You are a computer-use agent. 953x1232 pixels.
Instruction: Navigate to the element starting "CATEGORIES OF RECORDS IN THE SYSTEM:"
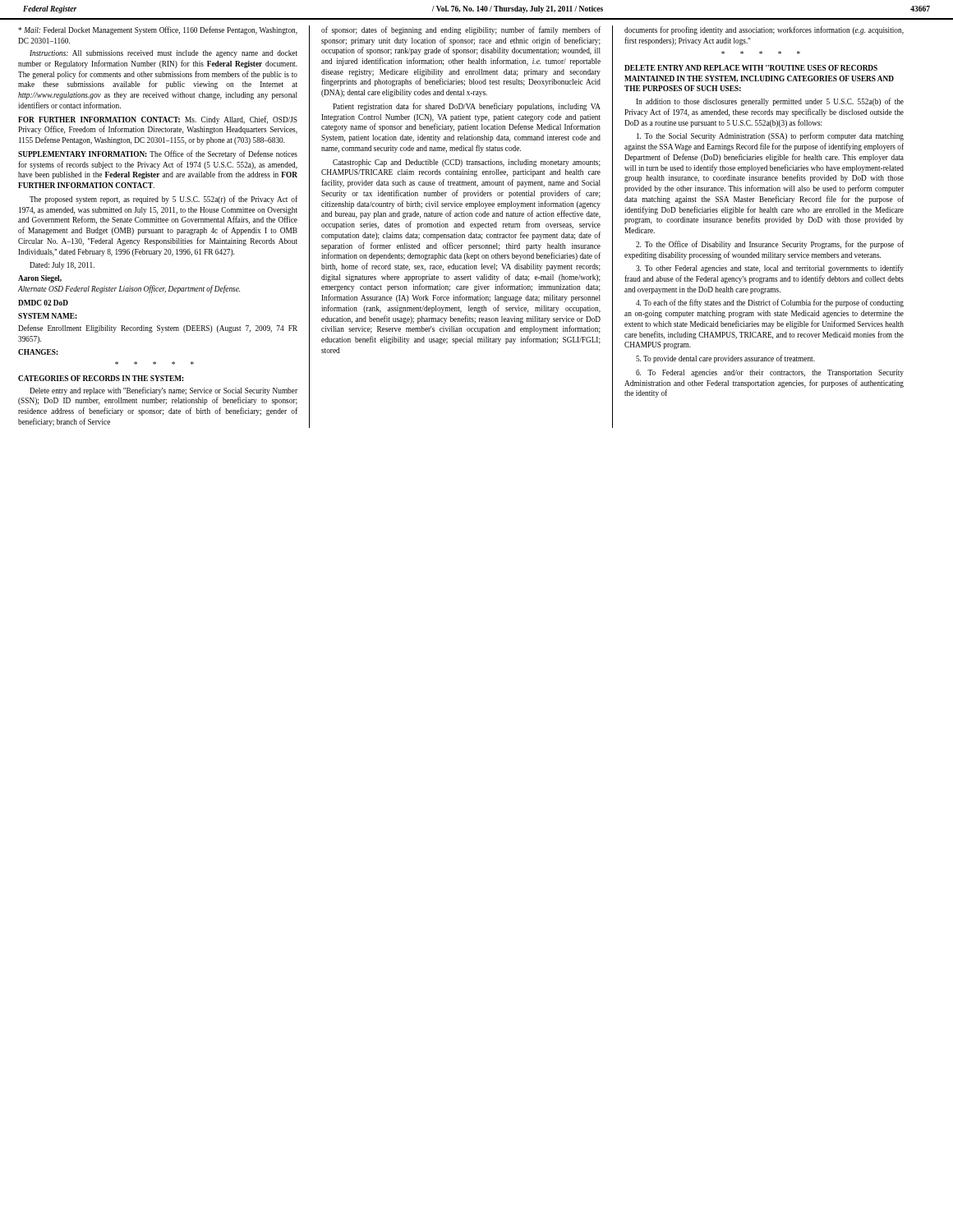point(101,379)
